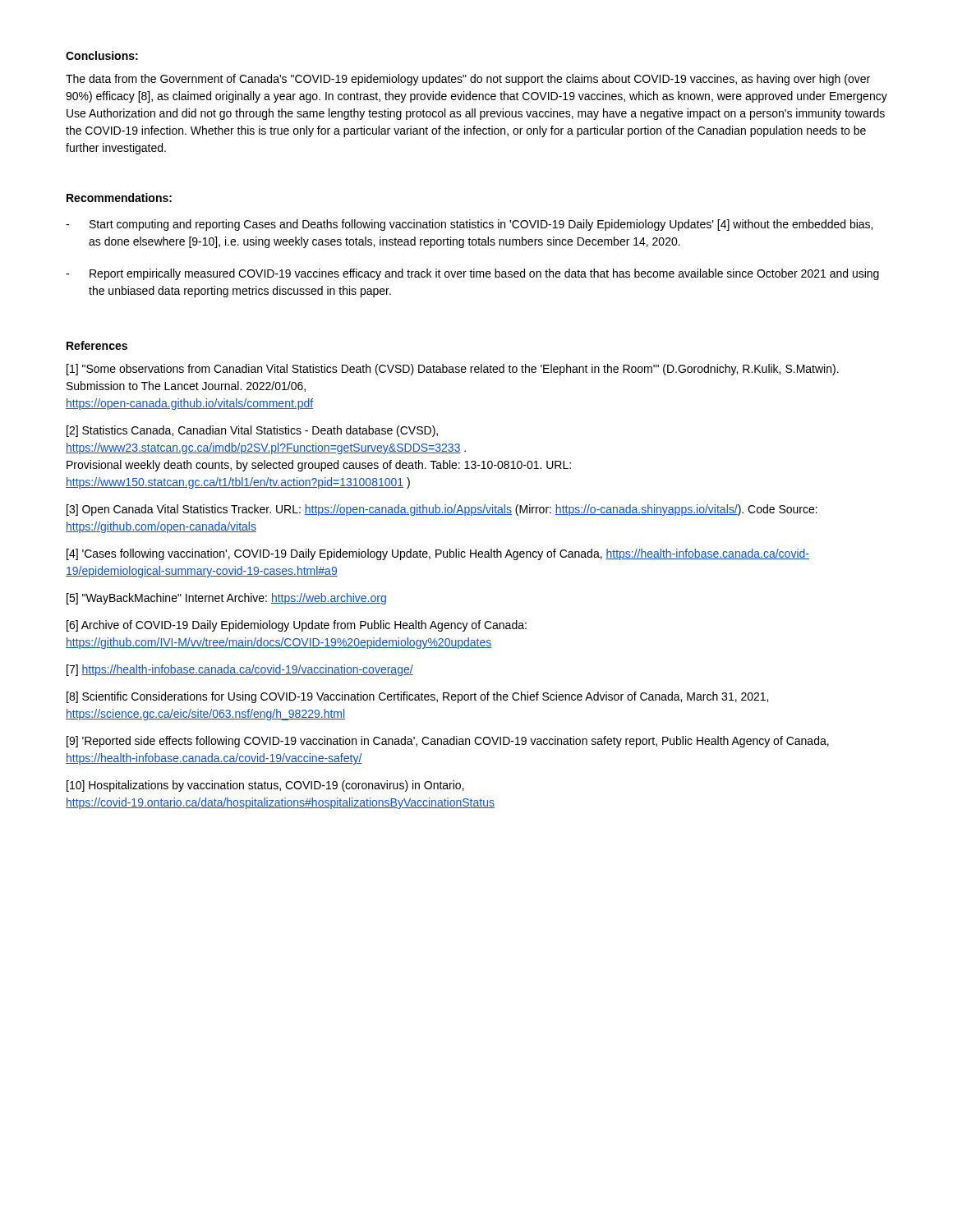Click on the block starting "[4] 'Cases following vaccination',"
953x1232 pixels.
click(437, 562)
